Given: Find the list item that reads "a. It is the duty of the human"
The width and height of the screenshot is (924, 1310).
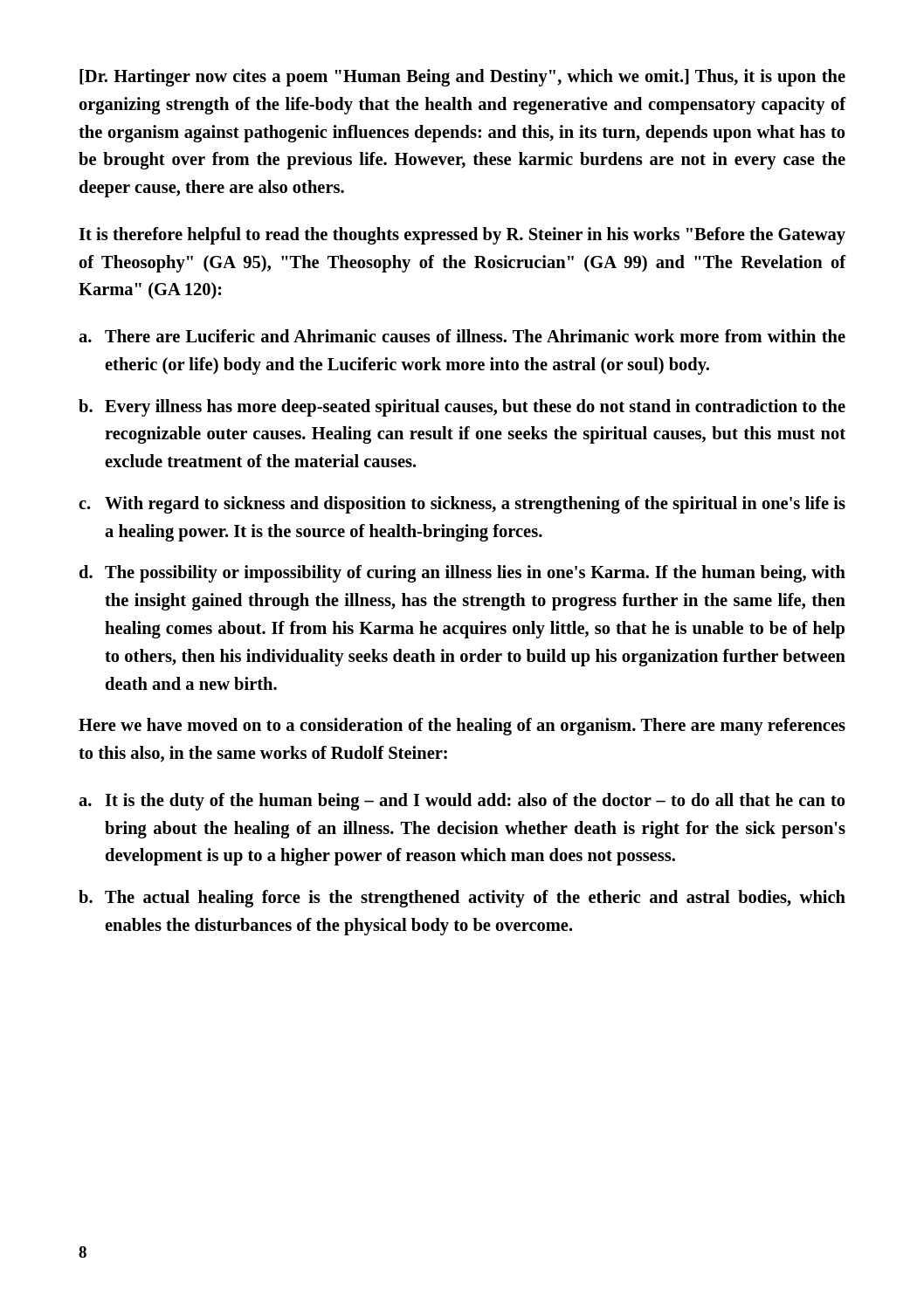Looking at the screenshot, I should 462,828.
